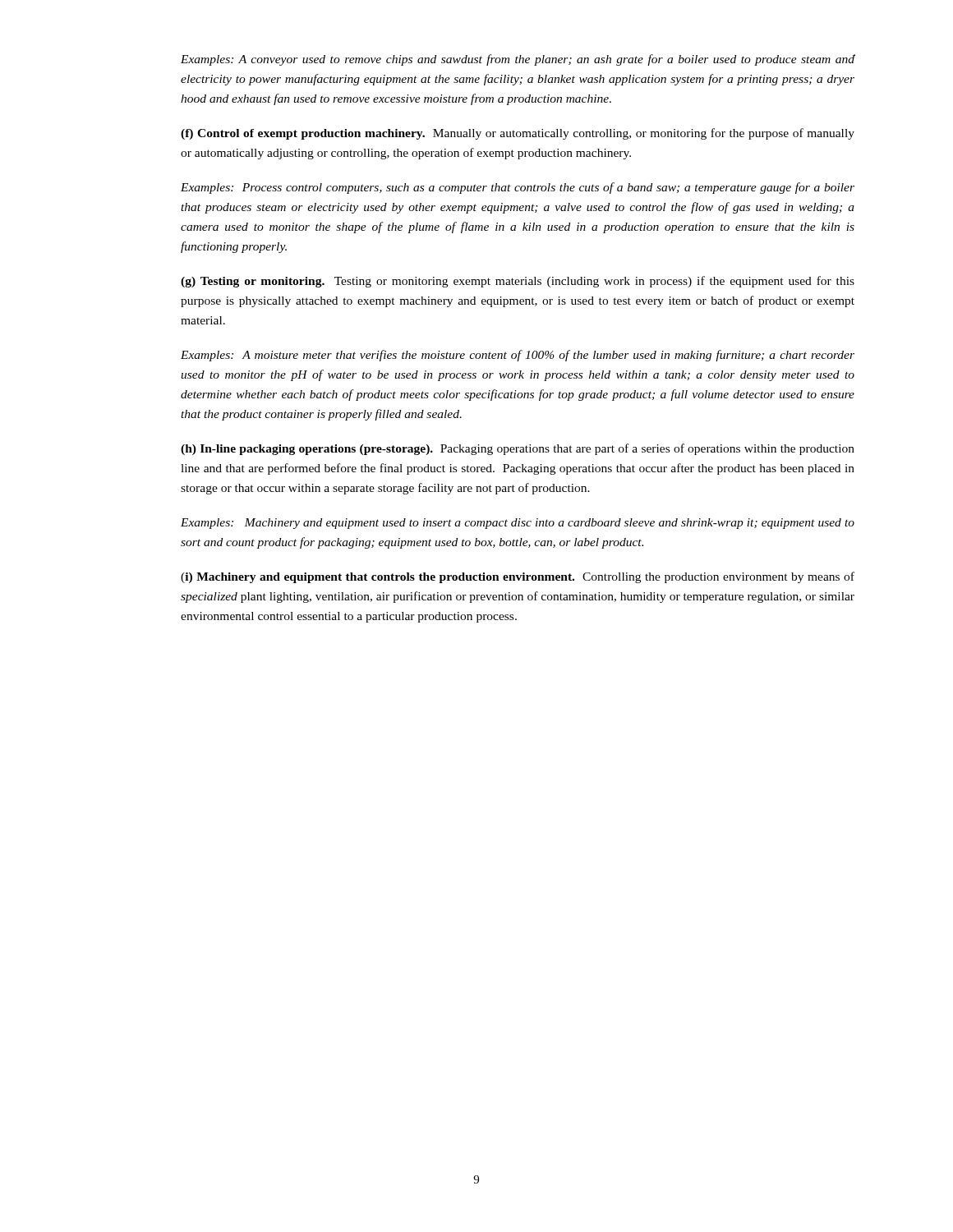Where is the passage that starts "Examples: A moisture meter"?
The width and height of the screenshot is (953, 1232).
point(518,385)
